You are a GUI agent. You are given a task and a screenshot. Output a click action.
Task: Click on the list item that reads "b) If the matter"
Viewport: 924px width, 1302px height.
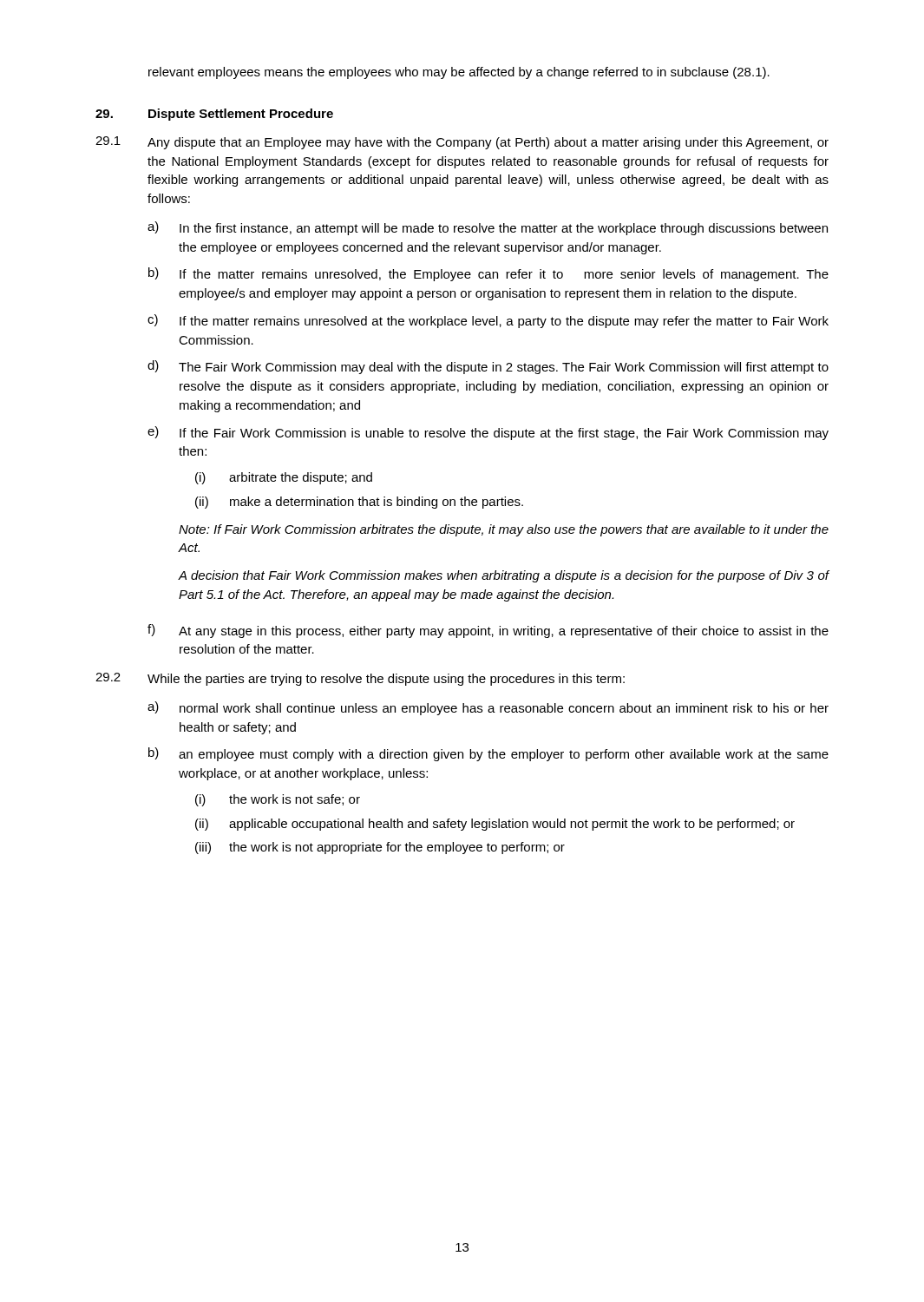488,284
